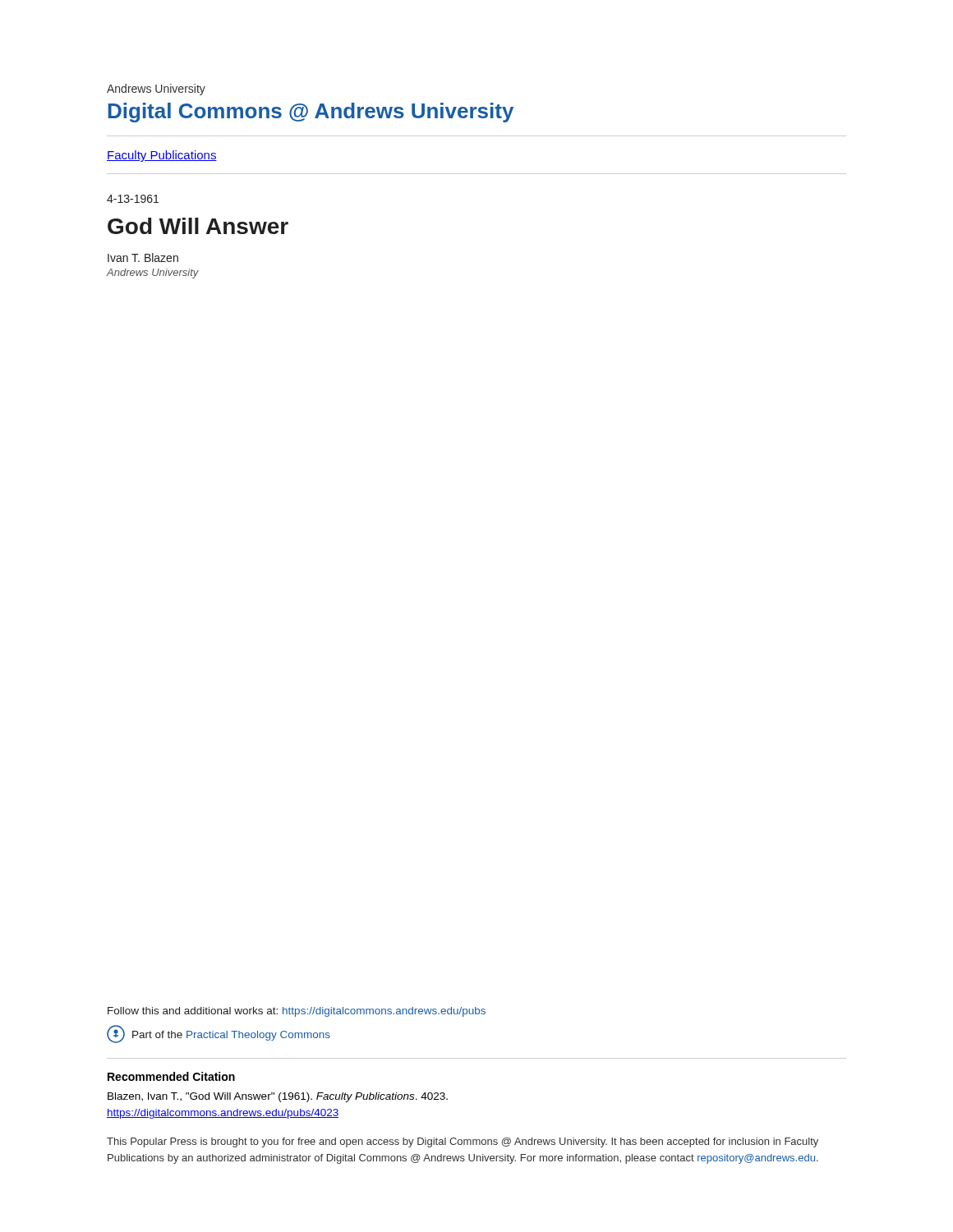Click on the passage starting "Part of the Practical Theology Commons"
The width and height of the screenshot is (953, 1232).
(x=231, y=1034)
